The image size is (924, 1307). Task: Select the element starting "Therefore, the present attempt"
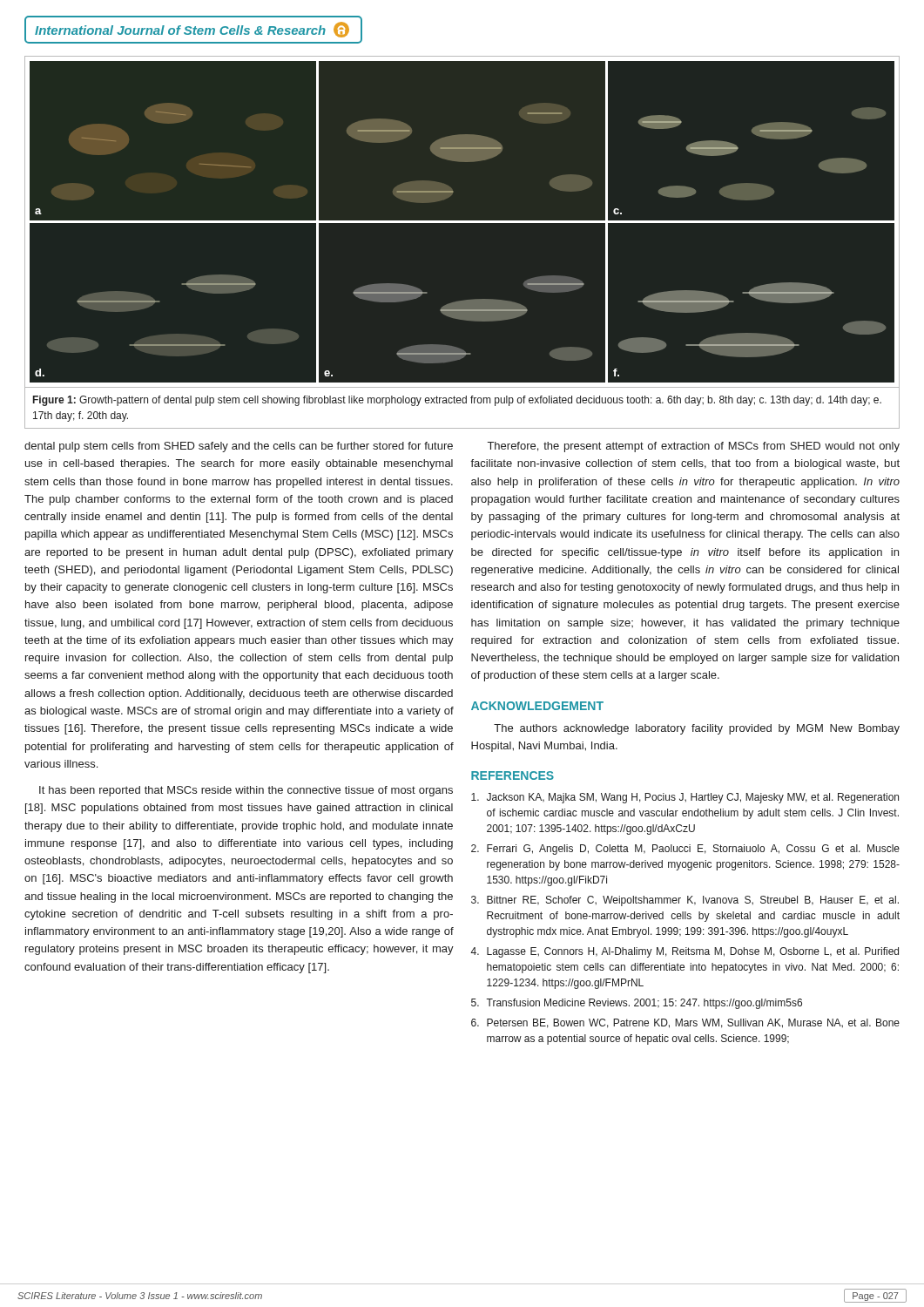point(685,560)
